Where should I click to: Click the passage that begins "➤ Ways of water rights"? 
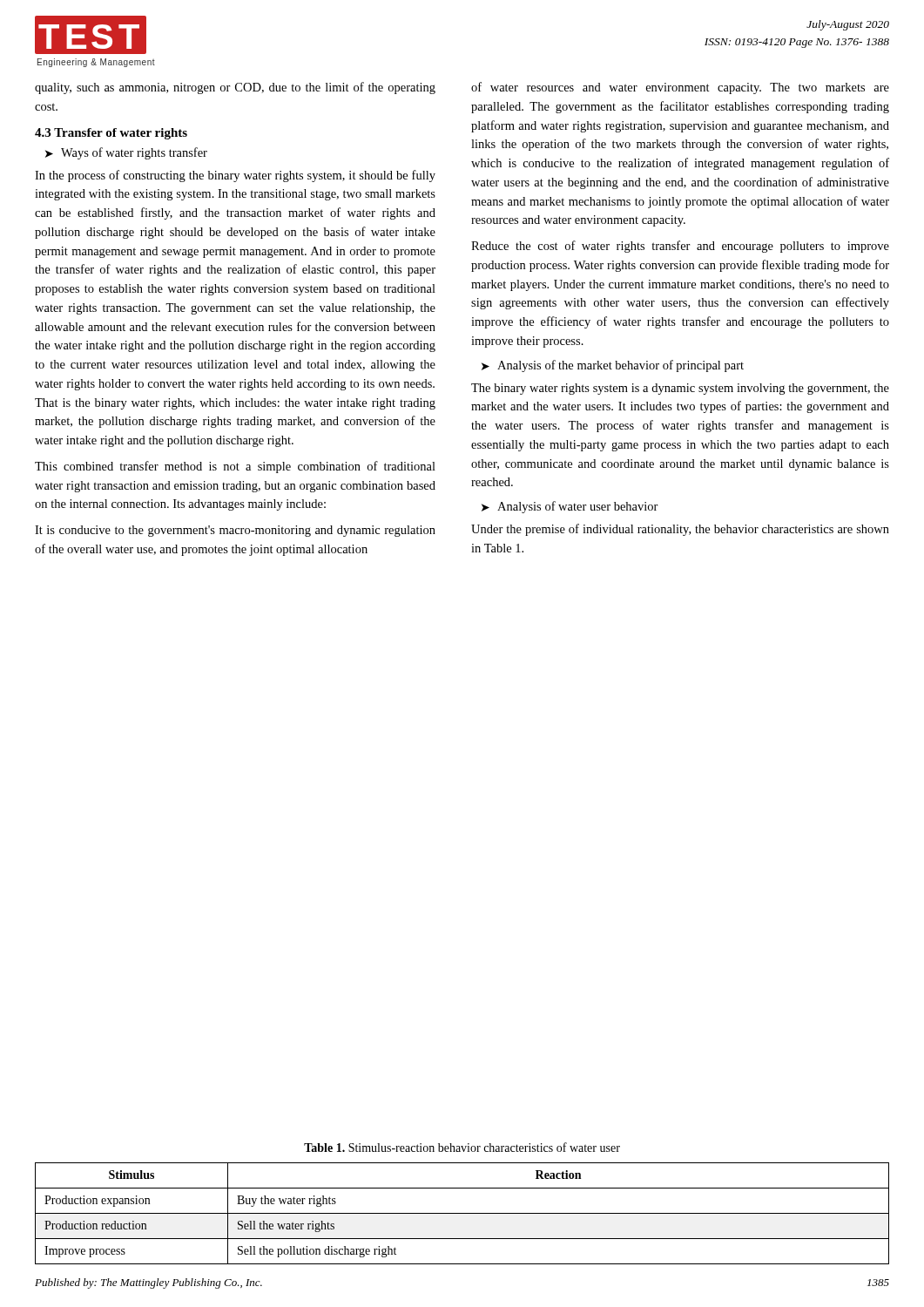click(x=125, y=153)
